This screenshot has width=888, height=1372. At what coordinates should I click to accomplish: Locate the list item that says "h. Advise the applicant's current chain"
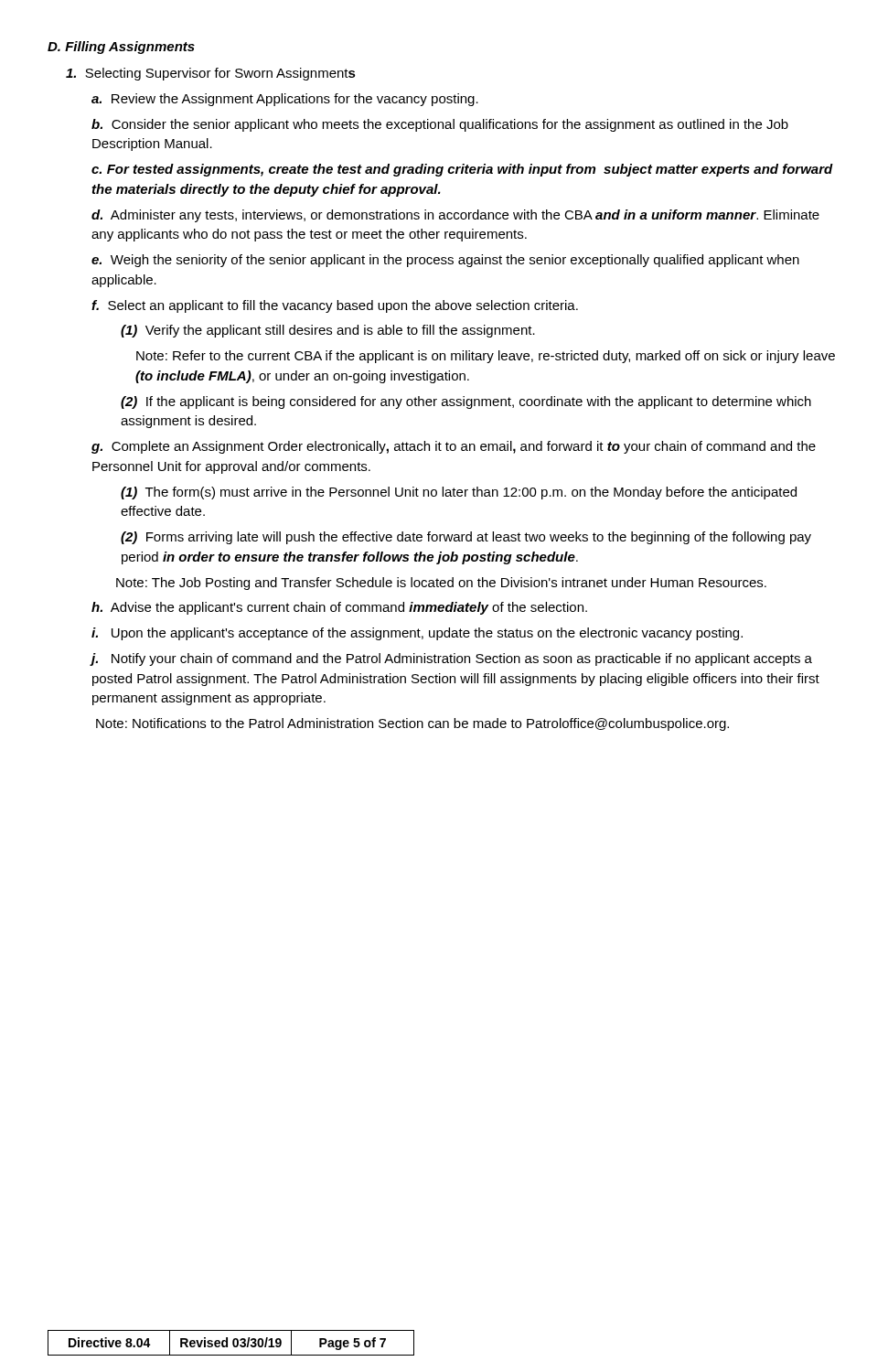coord(340,607)
